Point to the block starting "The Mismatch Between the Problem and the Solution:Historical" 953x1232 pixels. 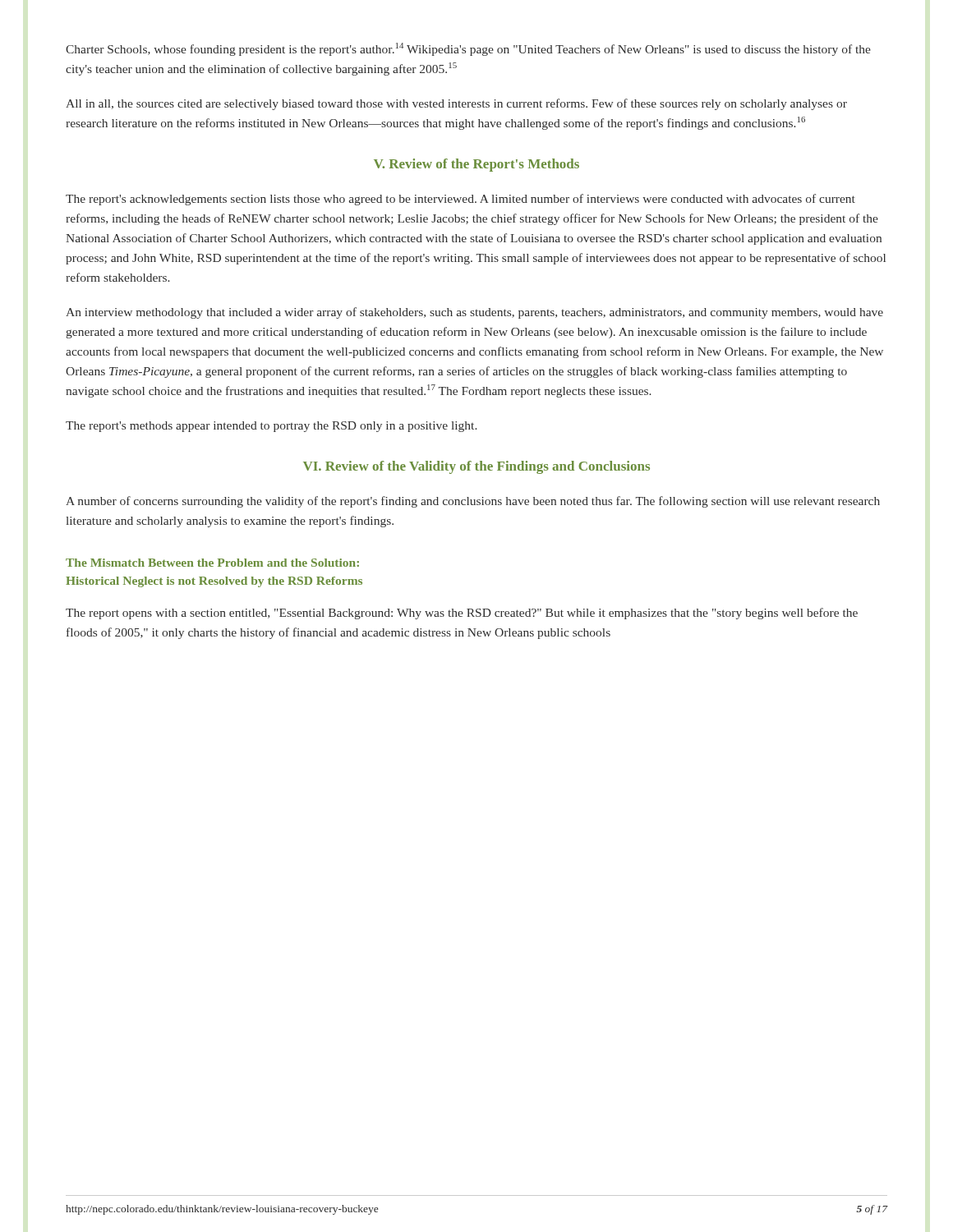[x=214, y=571]
